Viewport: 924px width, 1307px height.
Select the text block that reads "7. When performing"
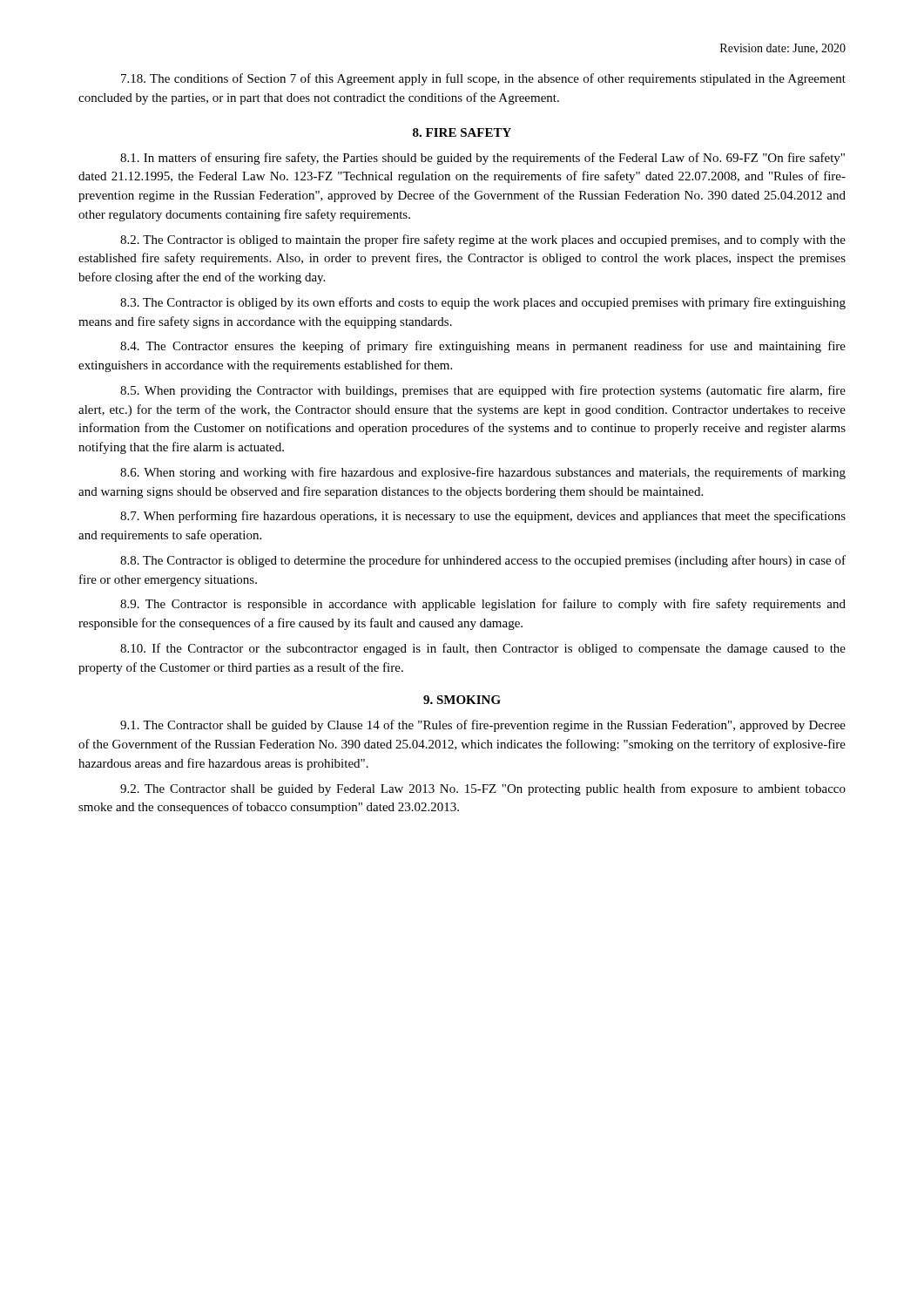point(462,526)
